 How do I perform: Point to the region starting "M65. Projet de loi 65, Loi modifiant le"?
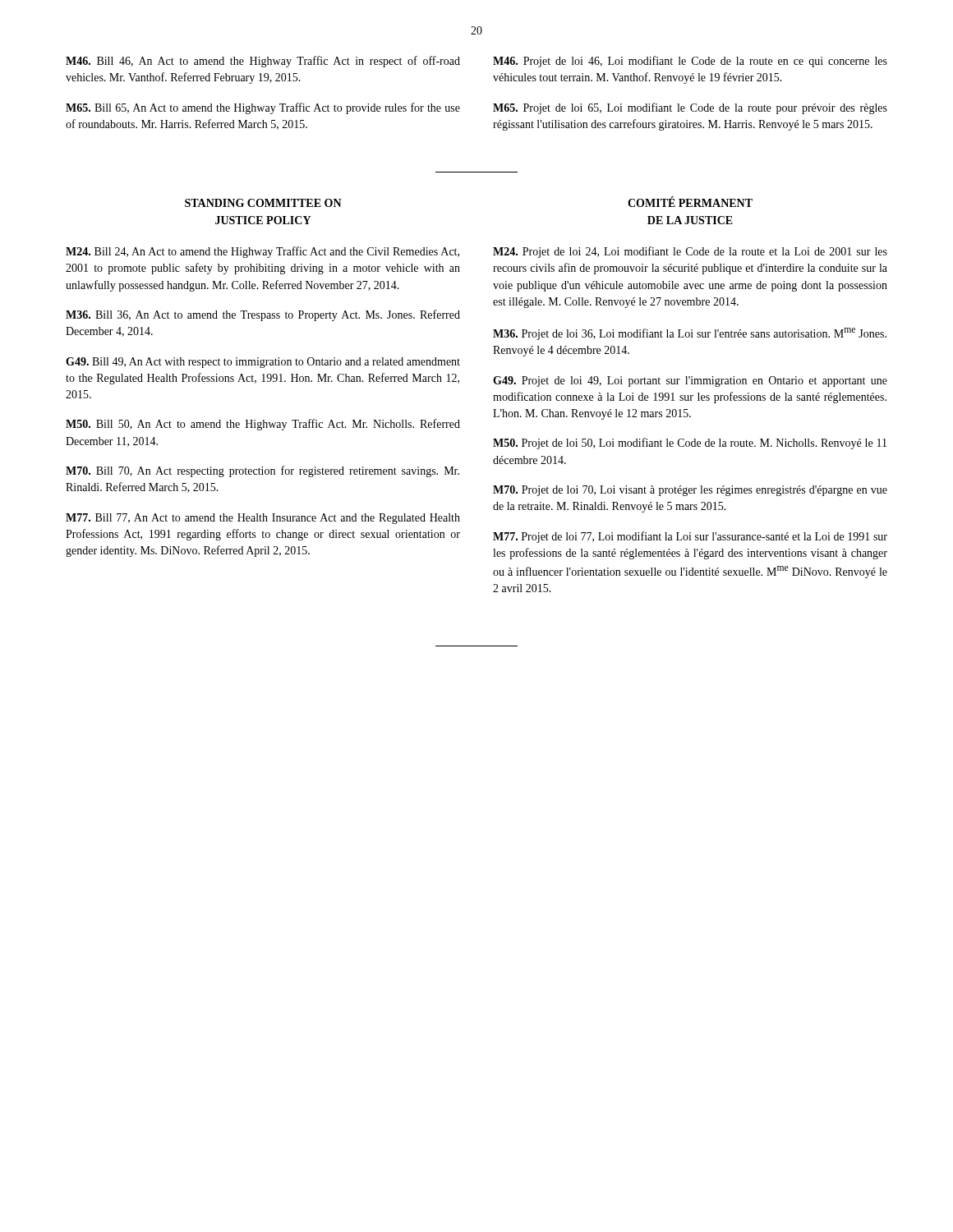[x=690, y=116]
